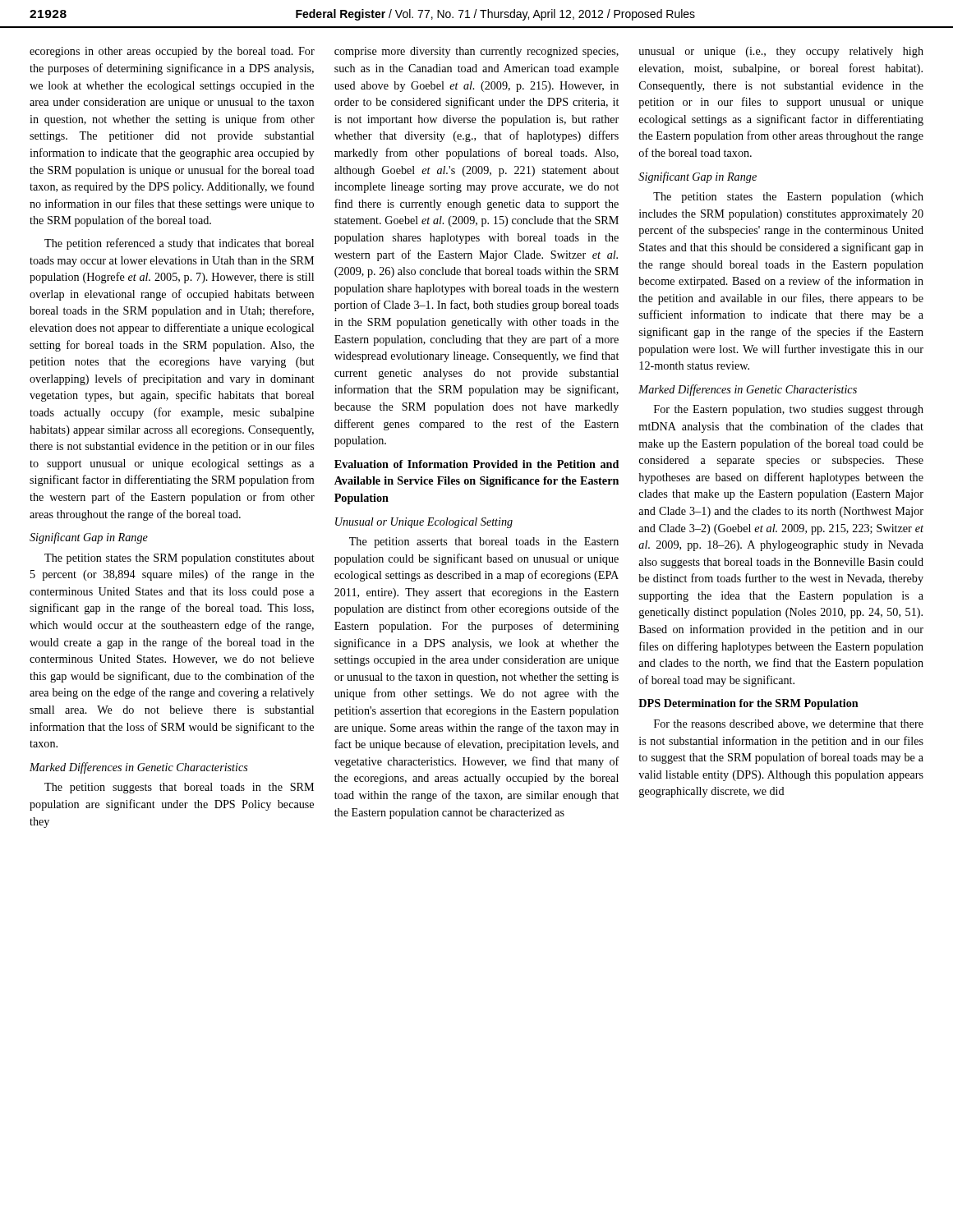953x1232 pixels.
Task: Find "DPS Determination for the SRM Population" on this page
Action: [781, 704]
